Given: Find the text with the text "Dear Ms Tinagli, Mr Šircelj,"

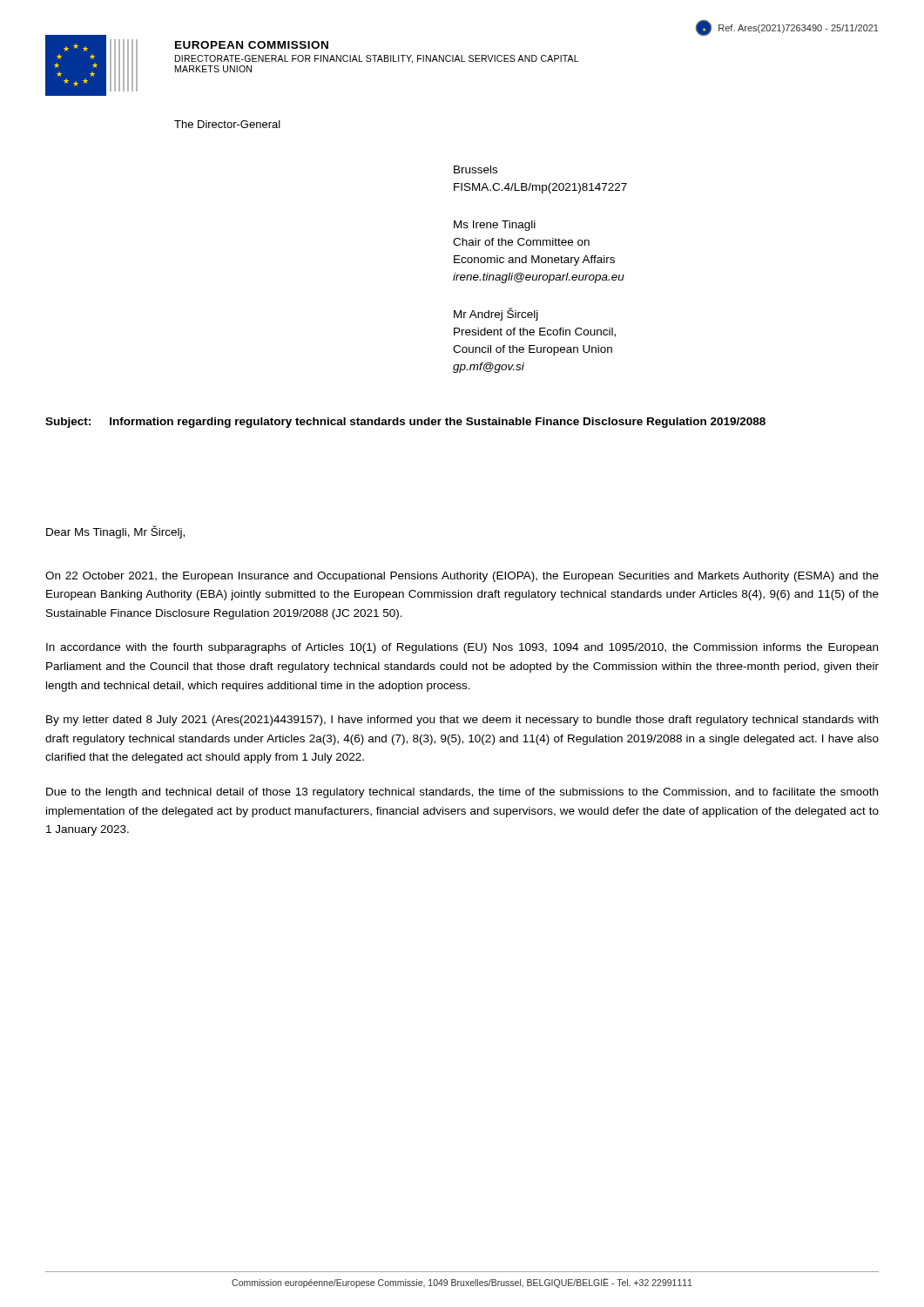Looking at the screenshot, I should (x=116, y=532).
